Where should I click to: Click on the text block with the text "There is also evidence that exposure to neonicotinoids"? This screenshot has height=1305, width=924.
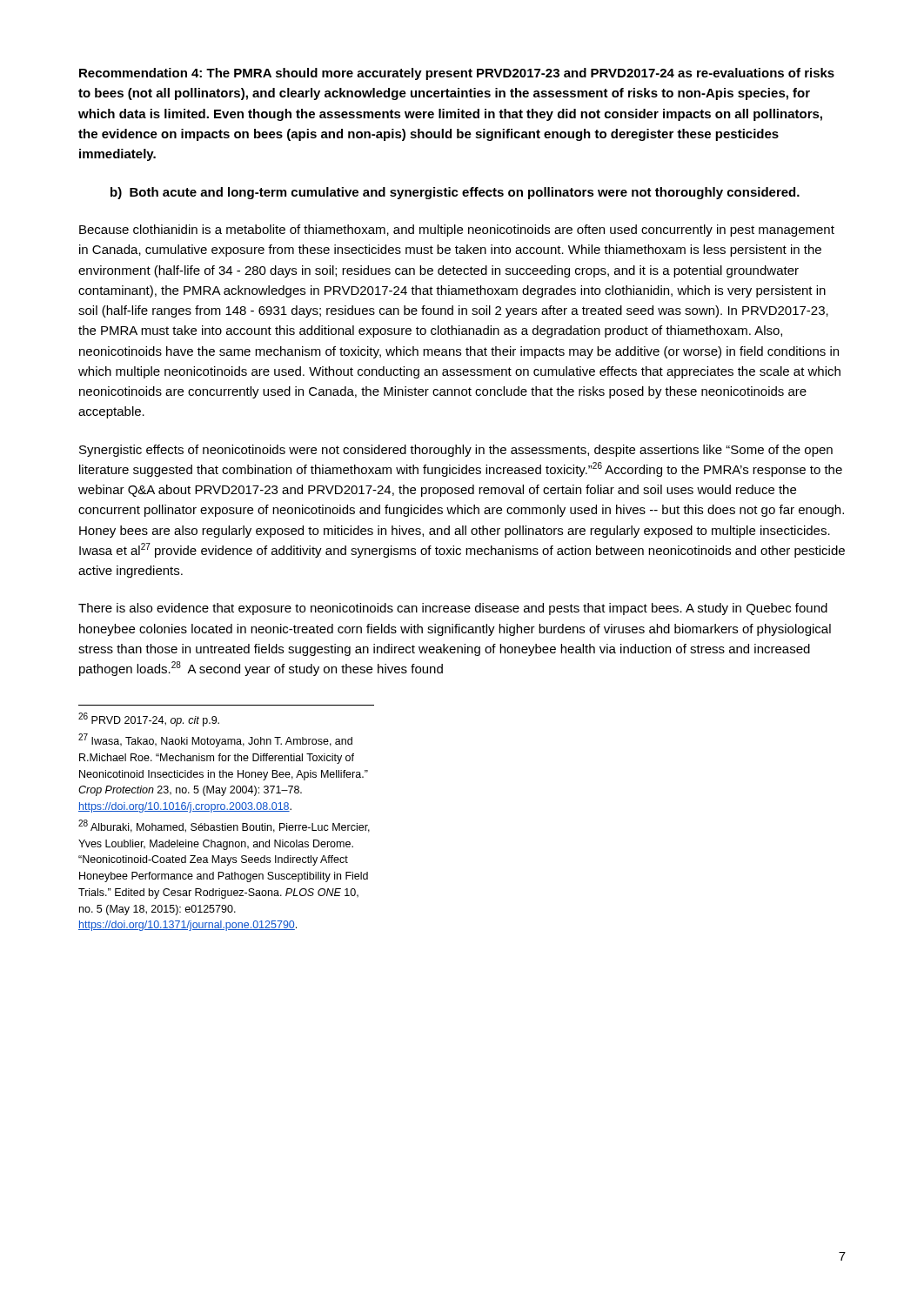coord(455,638)
